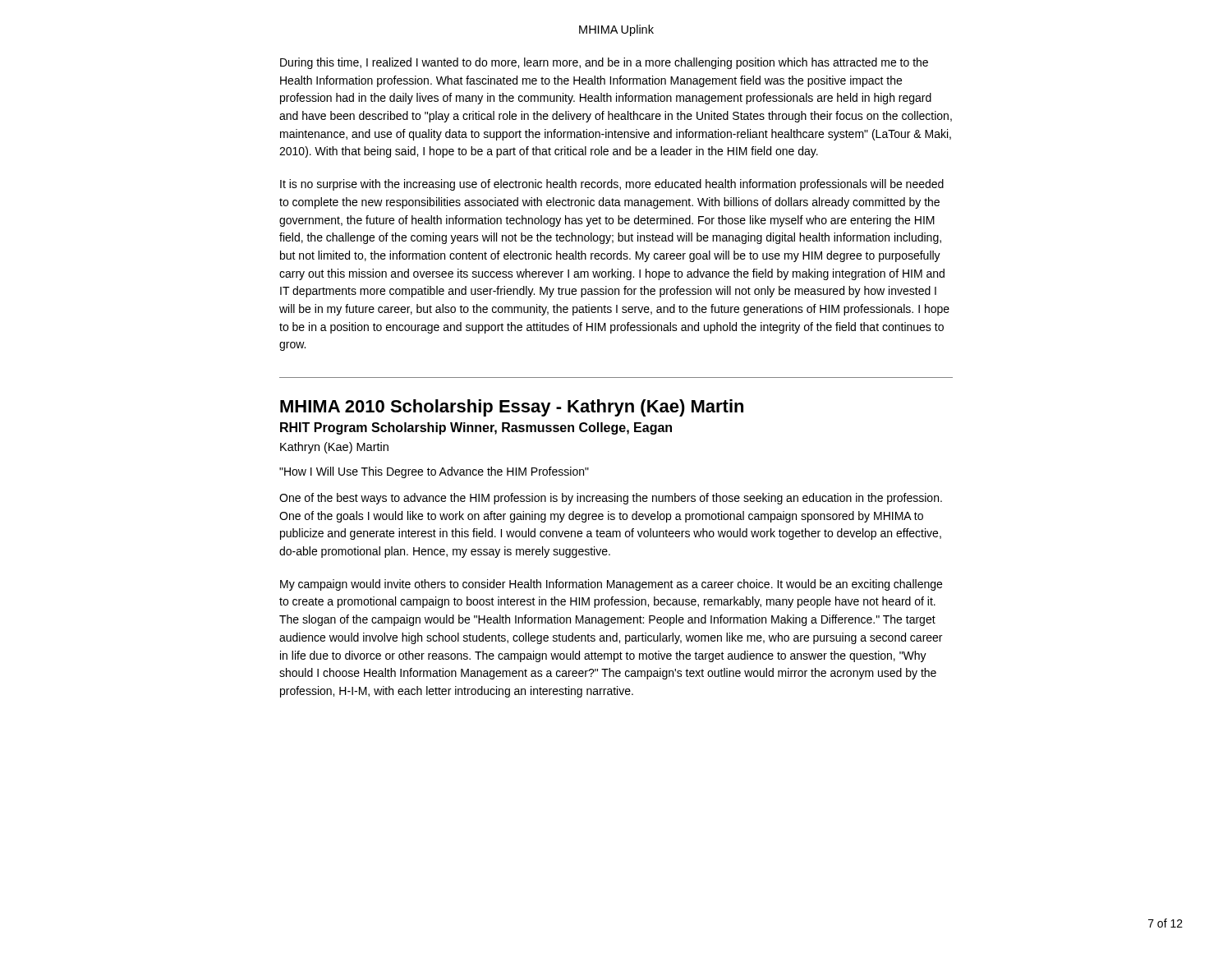
Task: Locate the element starting "MHIMA 2010 Scholarship Essay -"
Action: [512, 406]
